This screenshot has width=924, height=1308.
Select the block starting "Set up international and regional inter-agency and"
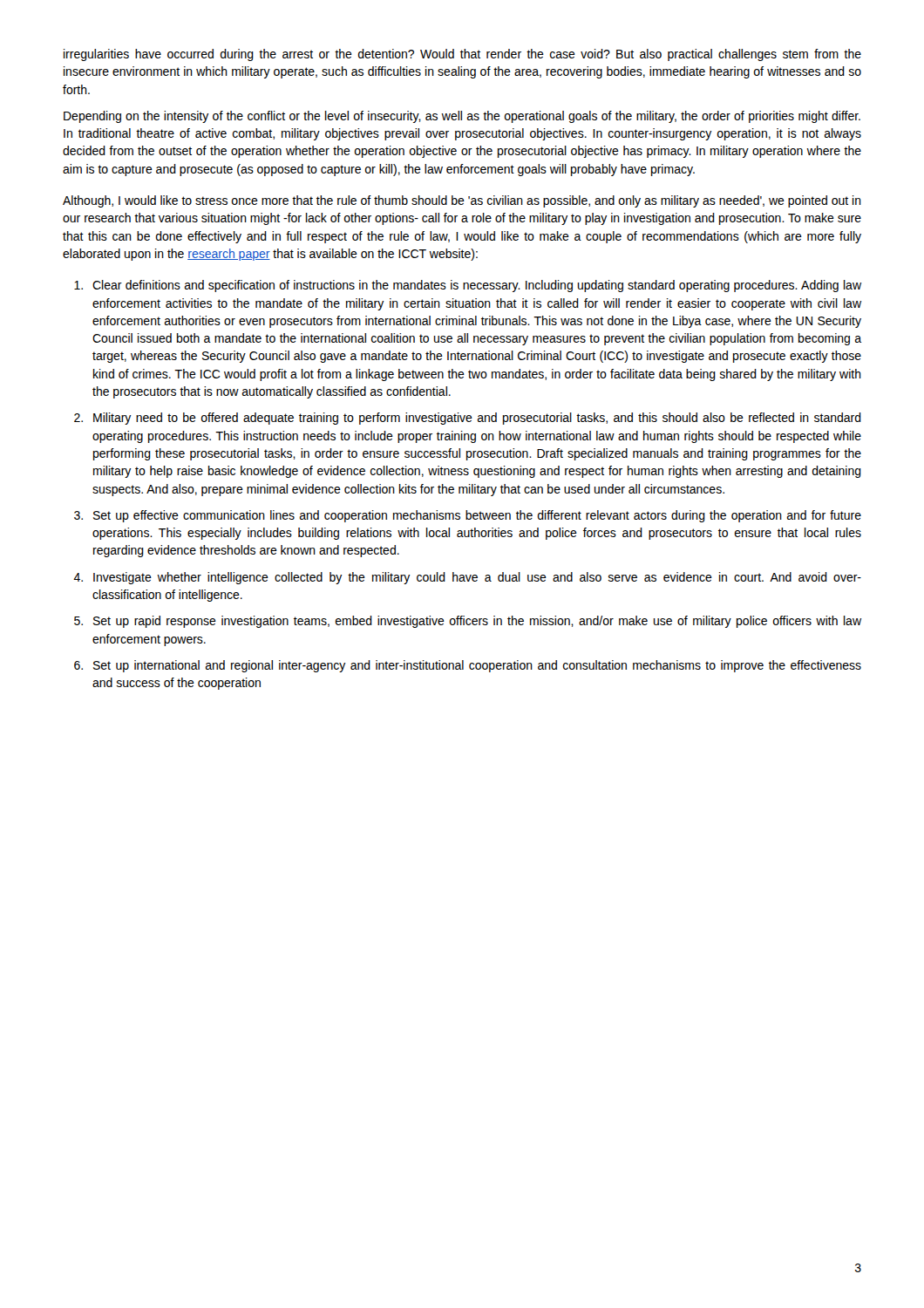[x=477, y=674]
